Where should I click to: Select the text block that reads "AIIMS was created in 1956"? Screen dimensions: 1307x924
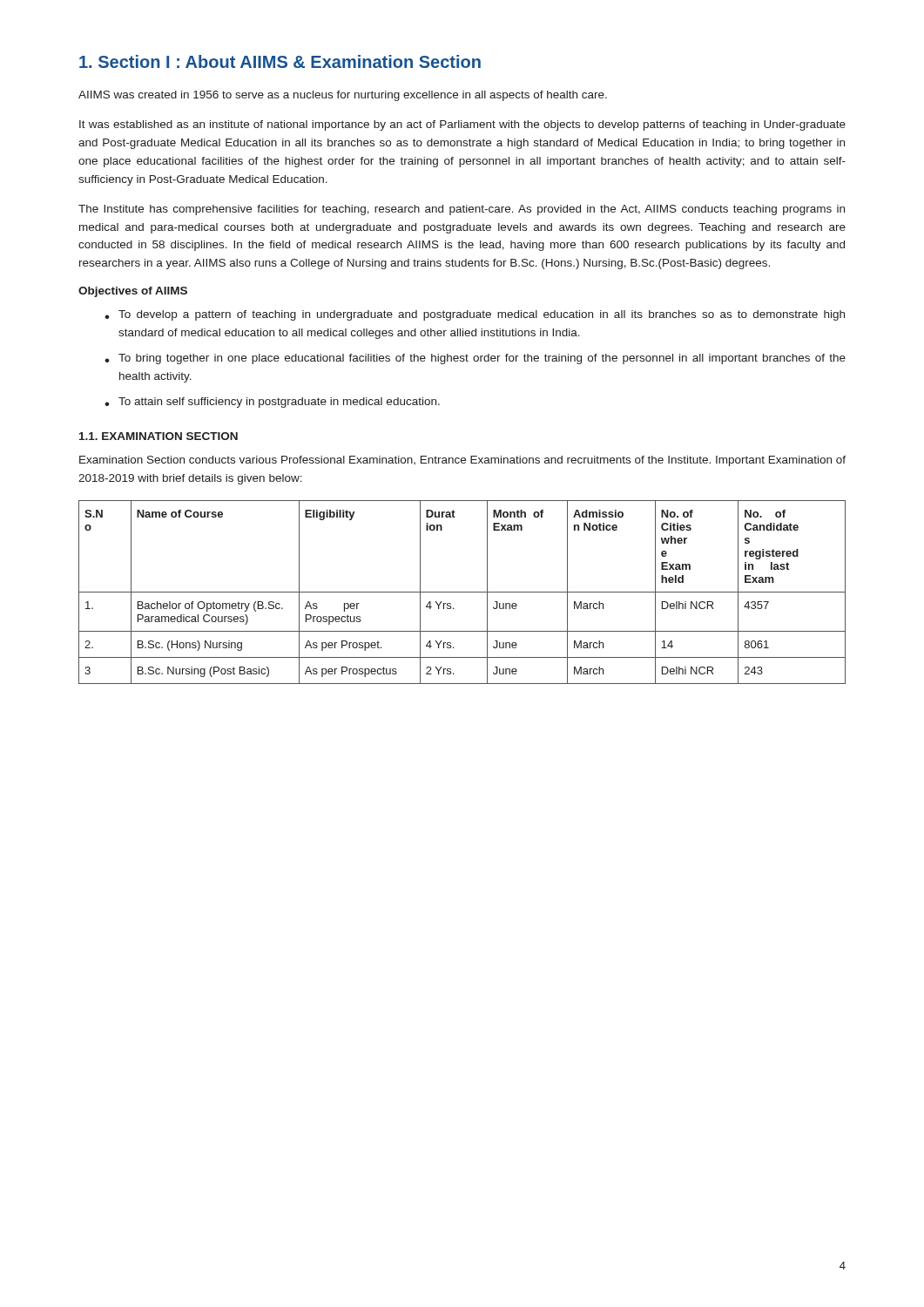343,94
